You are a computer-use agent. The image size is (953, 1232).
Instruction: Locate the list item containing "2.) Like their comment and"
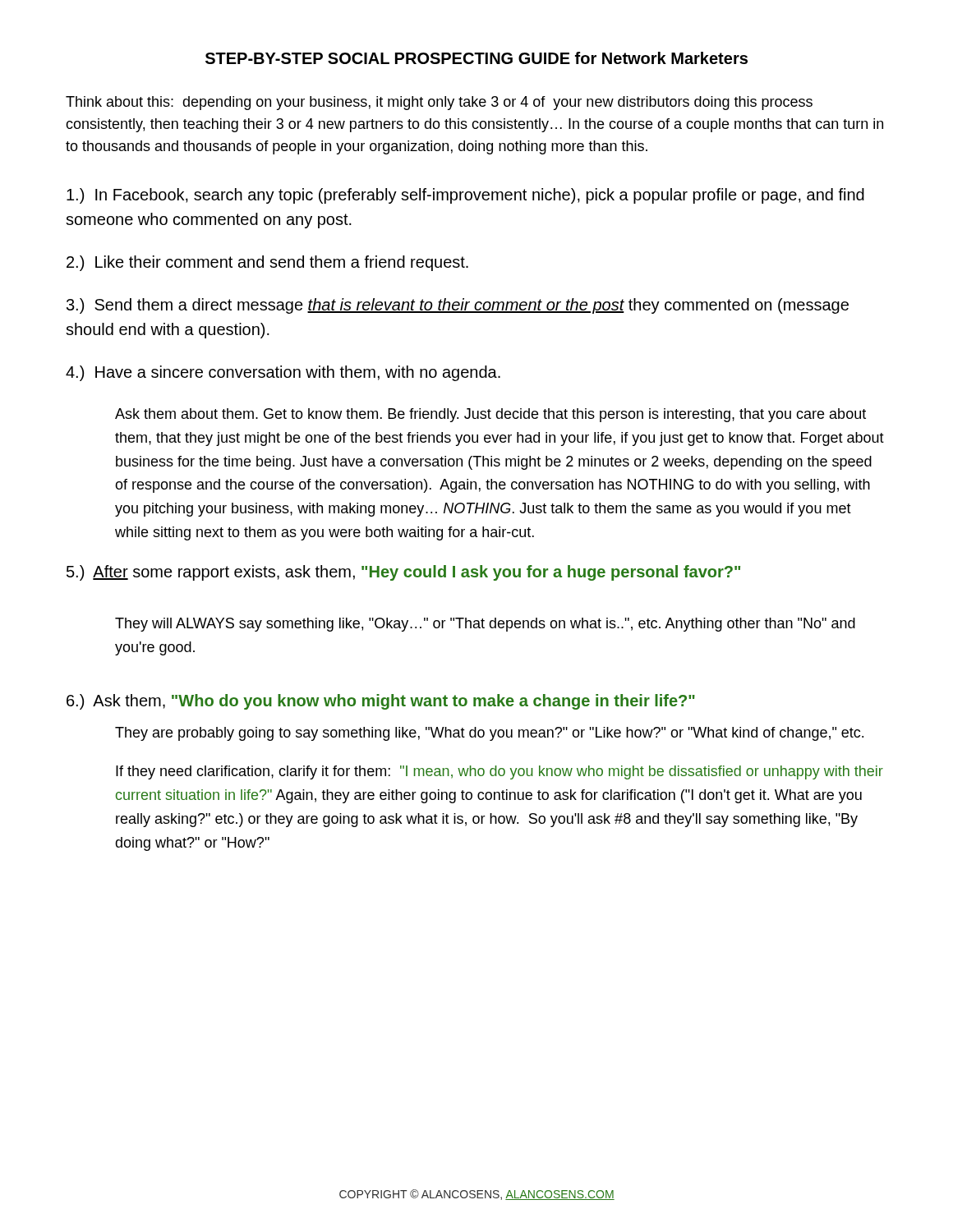[268, 262]
